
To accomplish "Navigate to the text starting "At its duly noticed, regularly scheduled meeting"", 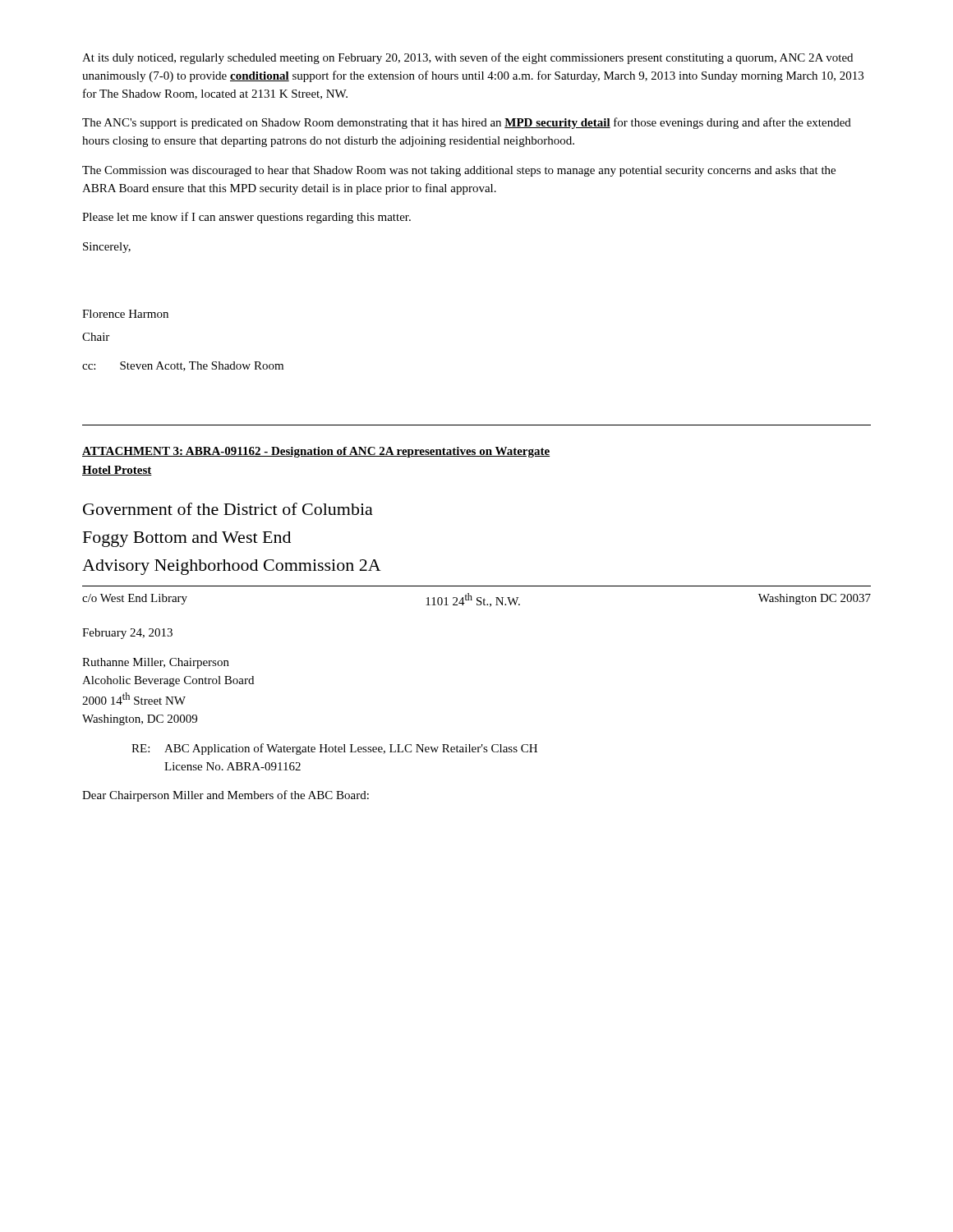I will [473, 75].
